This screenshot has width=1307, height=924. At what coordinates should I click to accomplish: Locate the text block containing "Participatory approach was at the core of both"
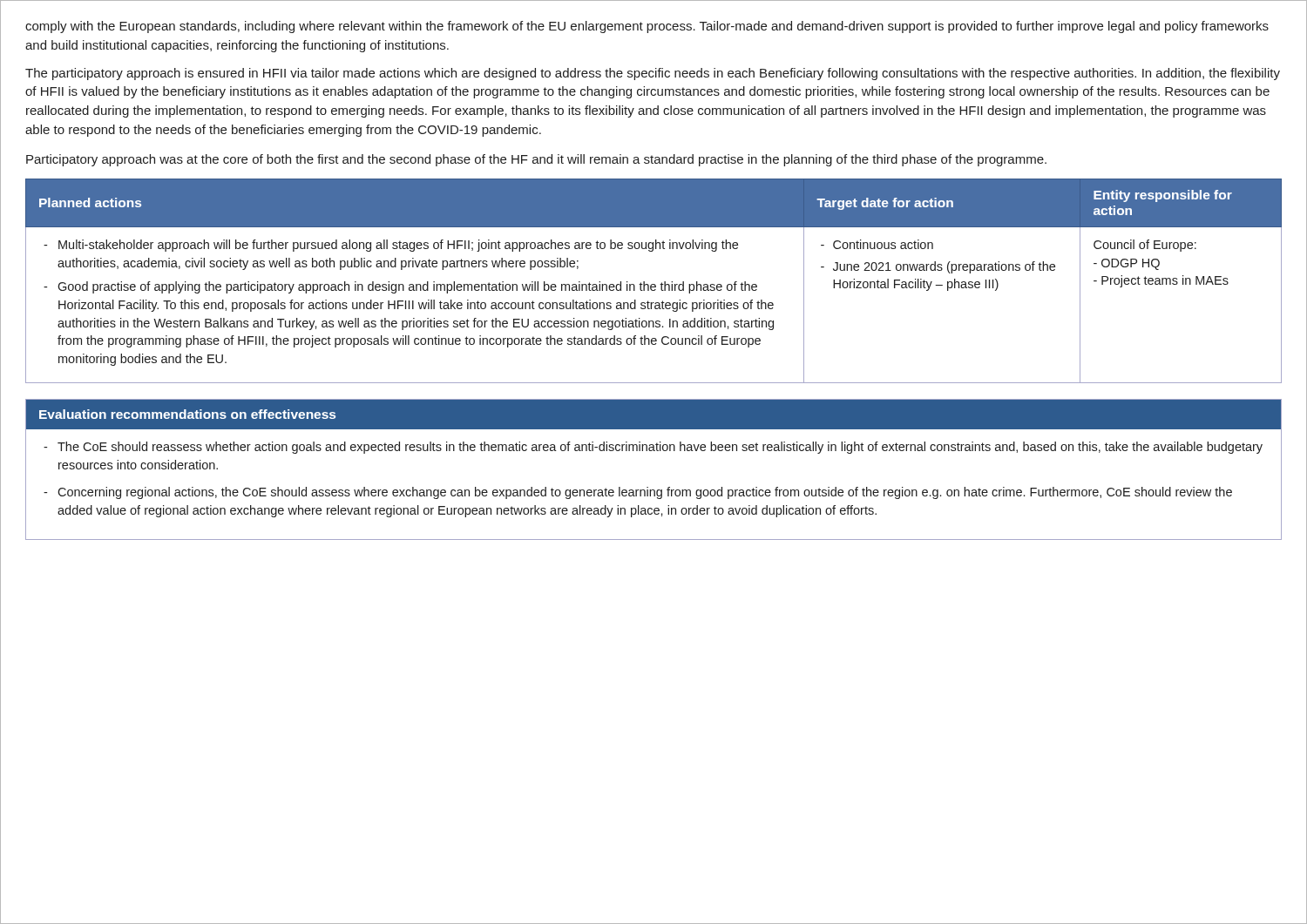[x=536, y=158]
